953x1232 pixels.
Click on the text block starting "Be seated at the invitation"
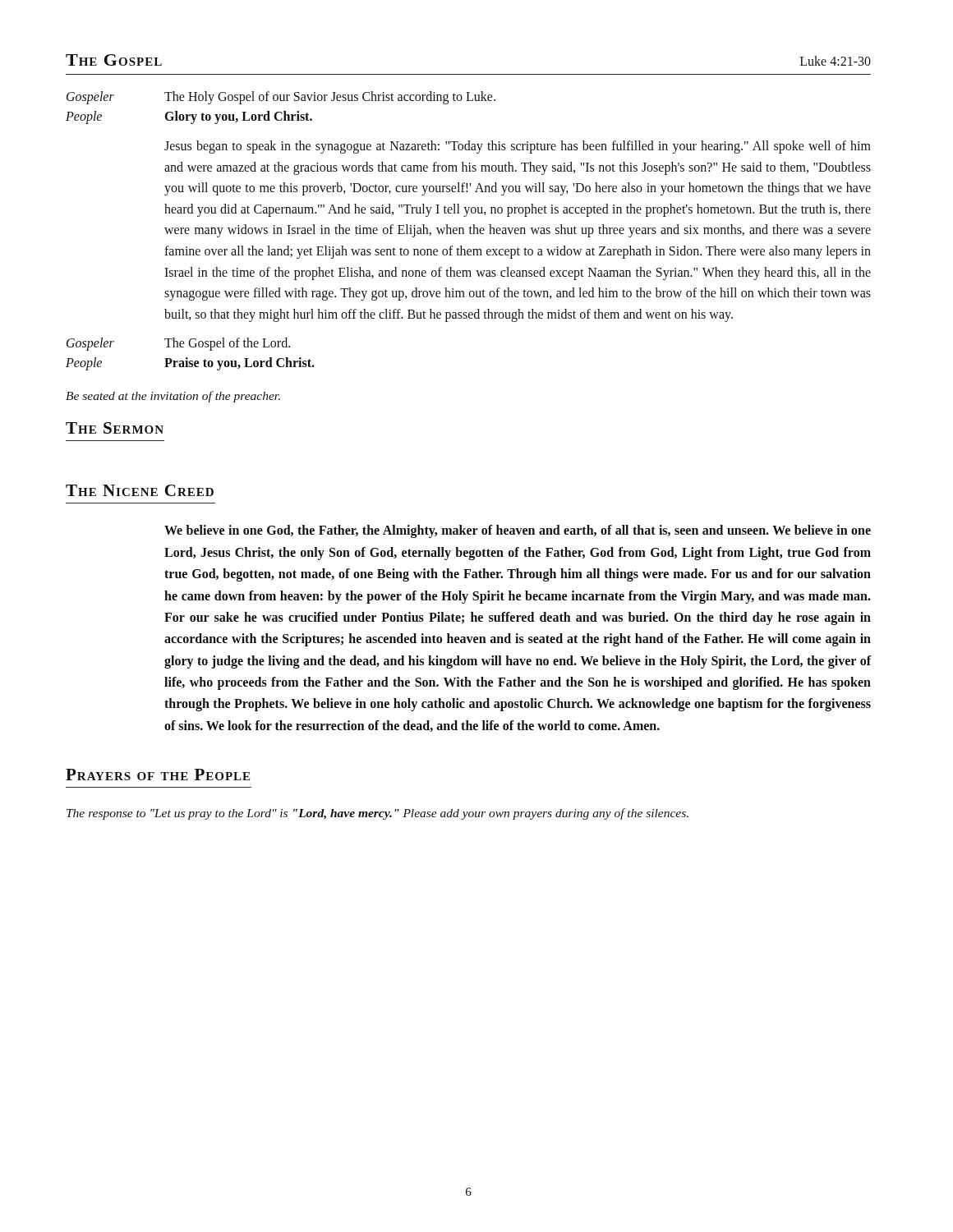[173, 396]
